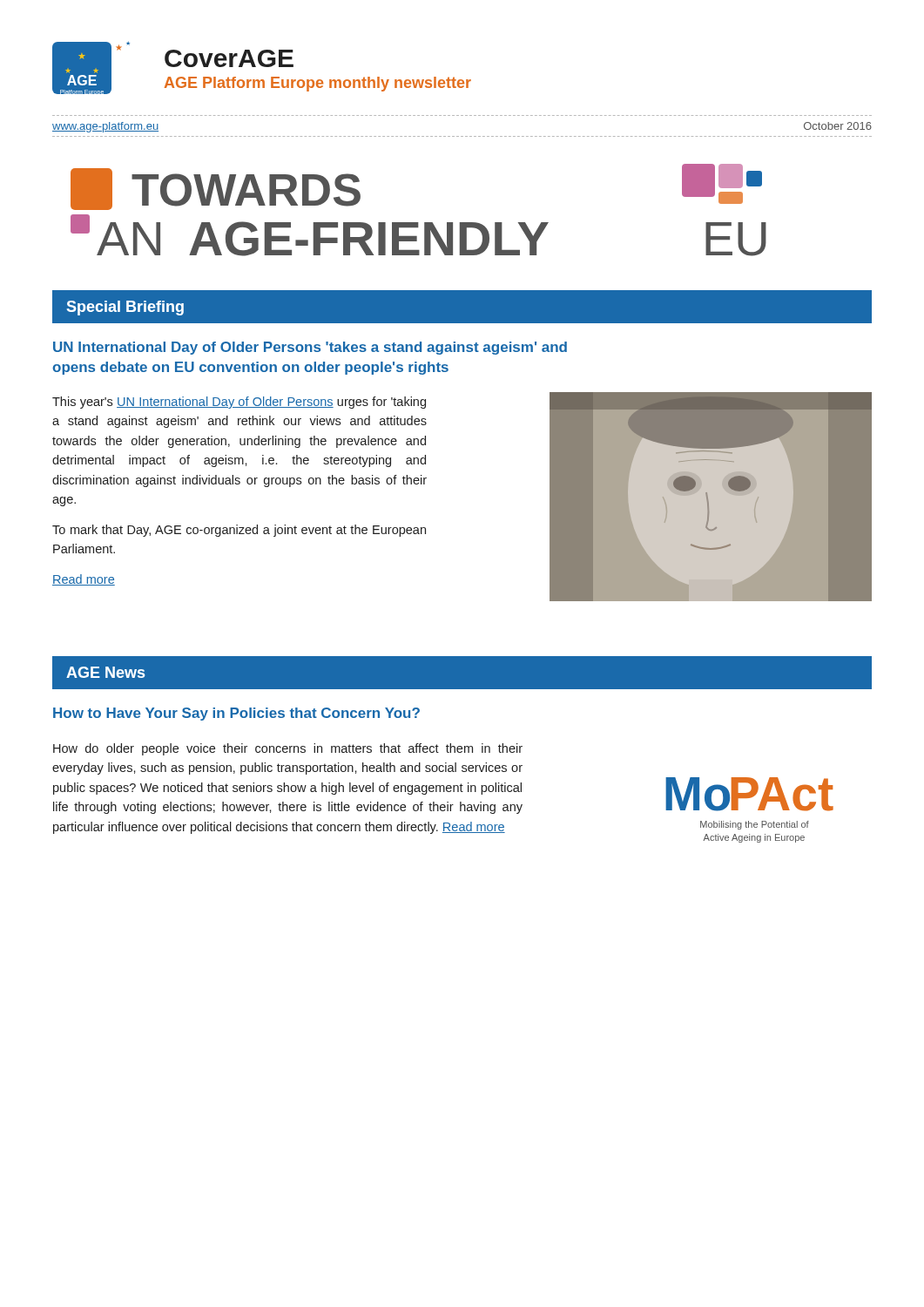Point to "Special Briefing"
Image resolution: width=924 pixels, height=1307 pixels.
125,307
